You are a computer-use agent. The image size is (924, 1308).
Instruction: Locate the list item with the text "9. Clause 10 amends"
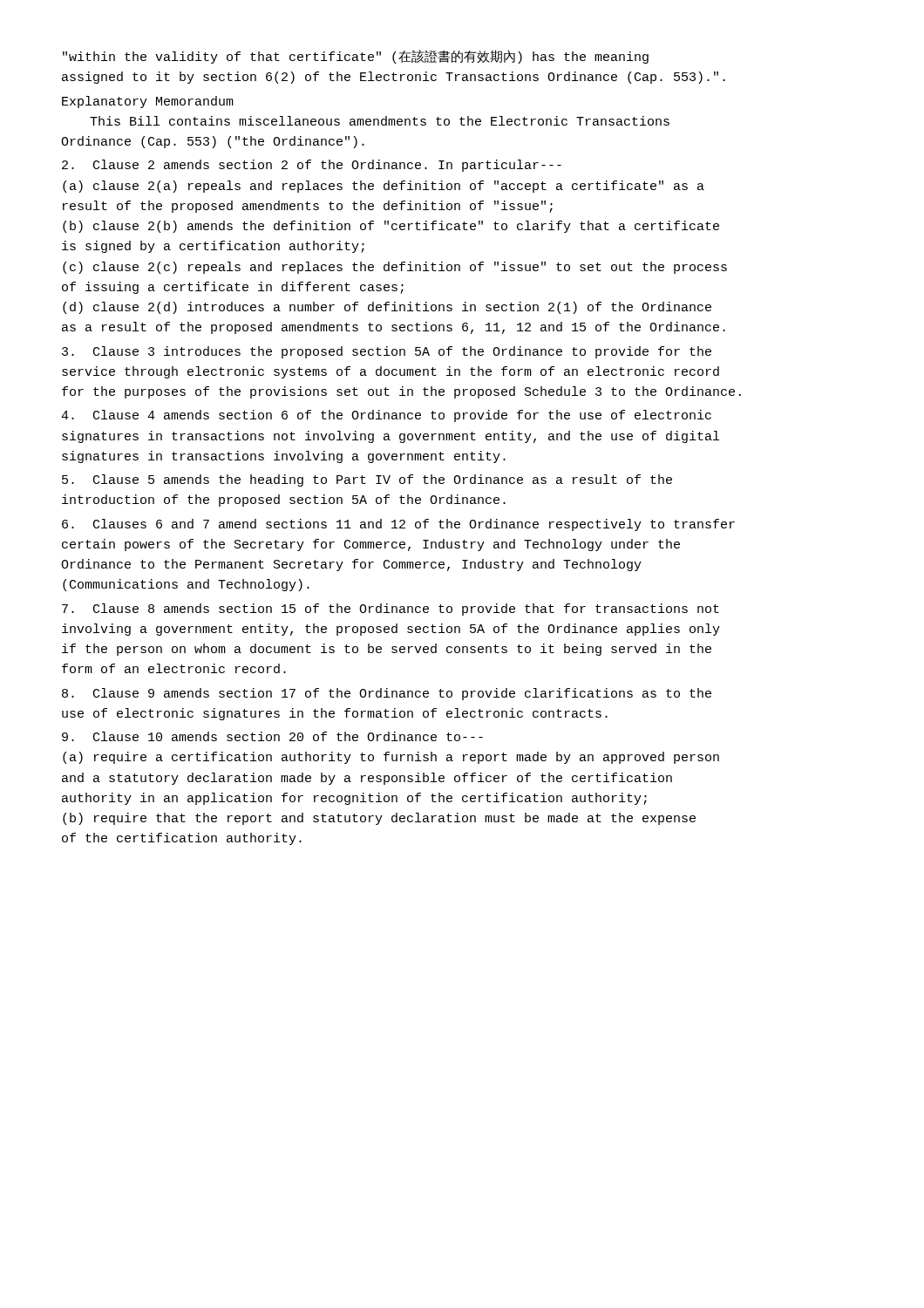273,738
